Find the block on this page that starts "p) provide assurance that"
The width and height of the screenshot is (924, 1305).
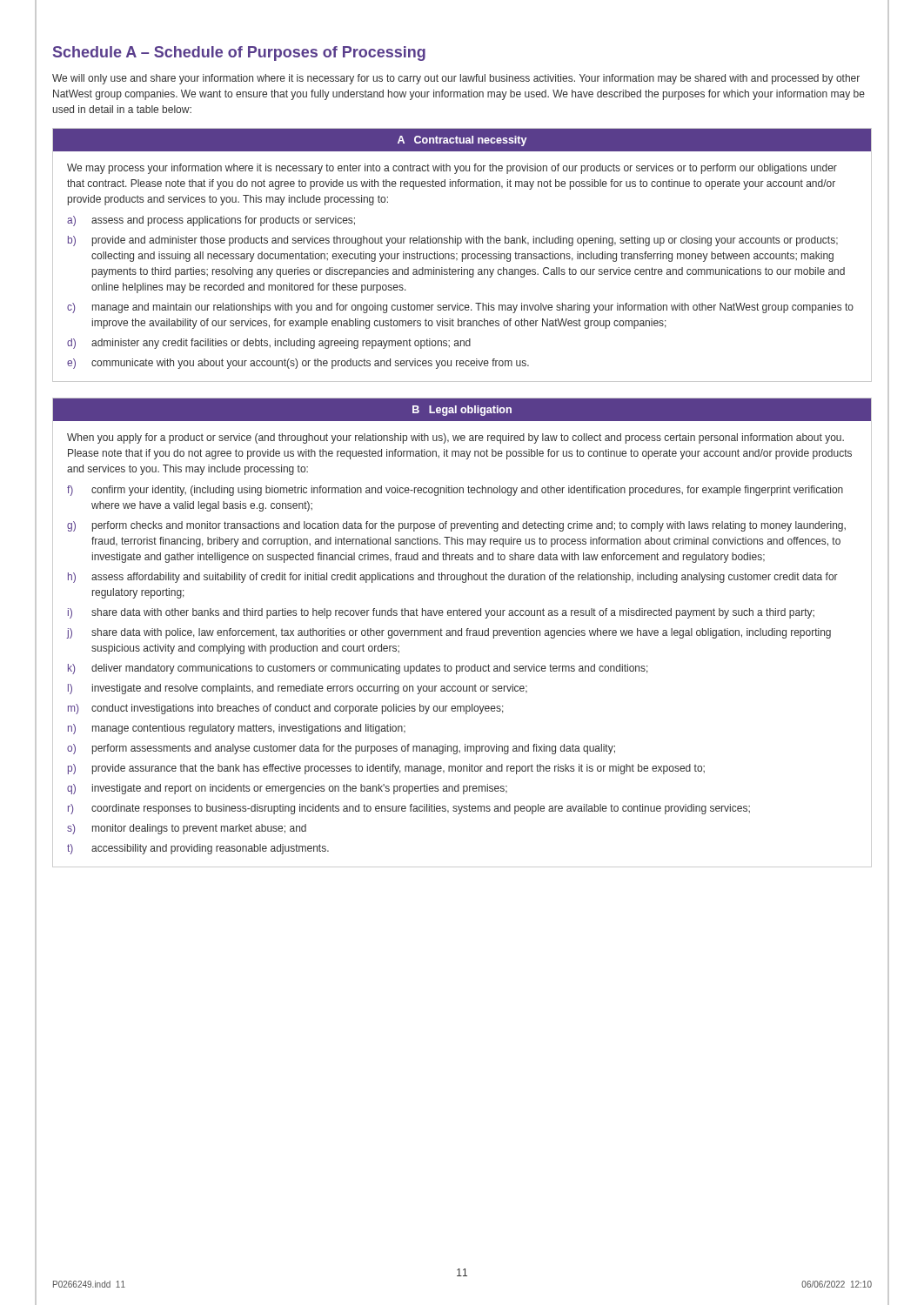(462, 768)
